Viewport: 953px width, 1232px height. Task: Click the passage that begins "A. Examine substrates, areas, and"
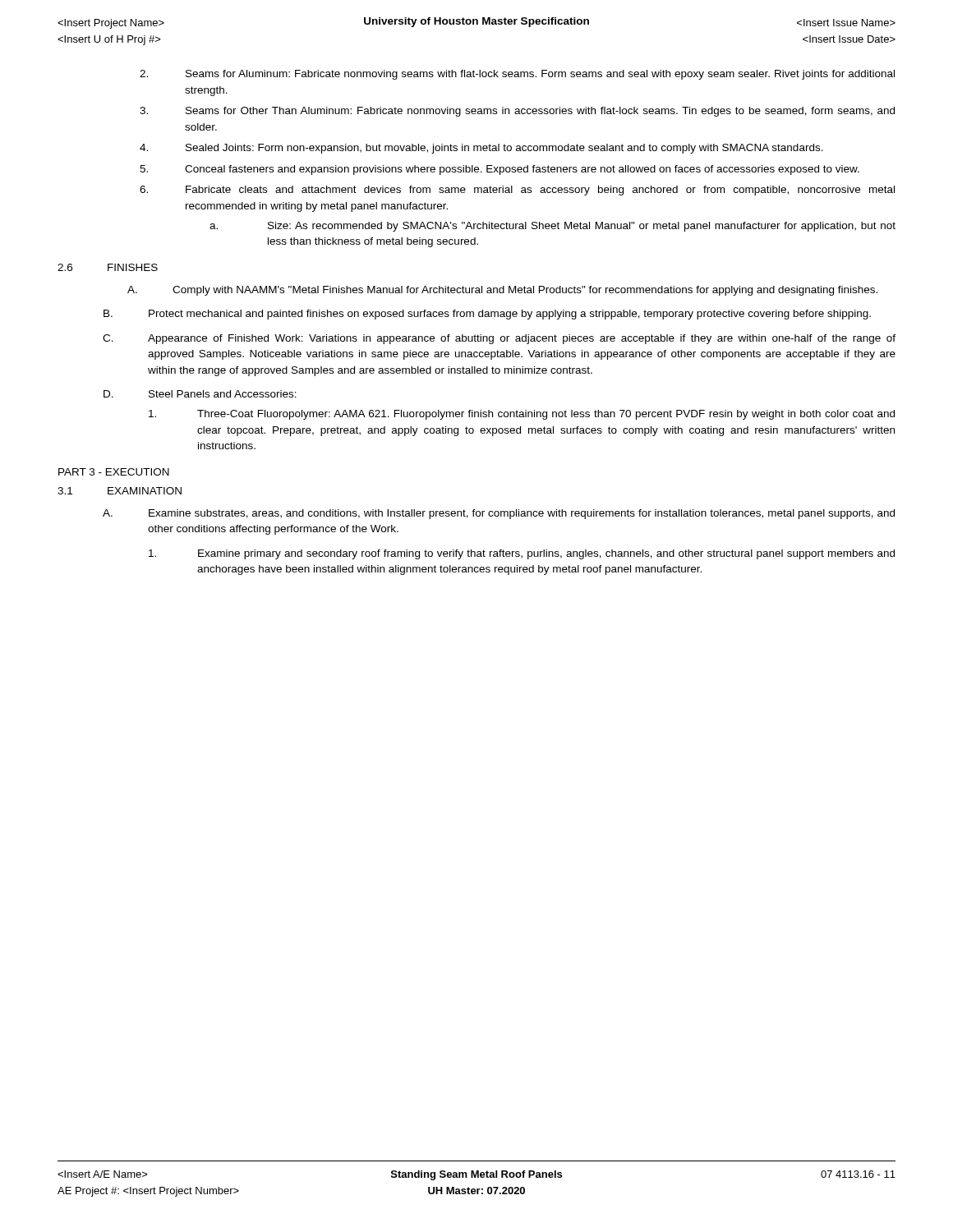[x=476, y=521]
